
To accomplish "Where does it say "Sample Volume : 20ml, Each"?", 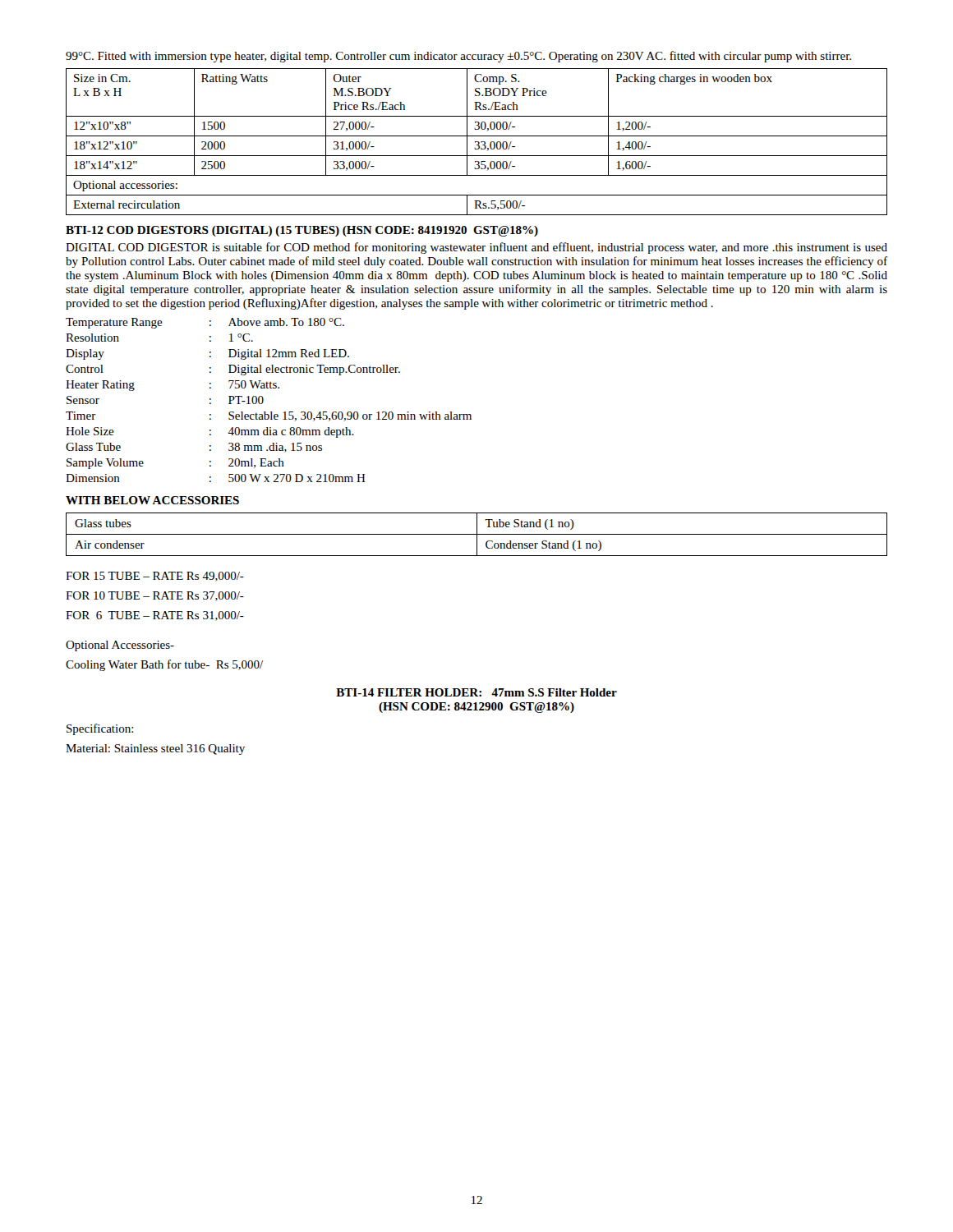I will [100, 464].
